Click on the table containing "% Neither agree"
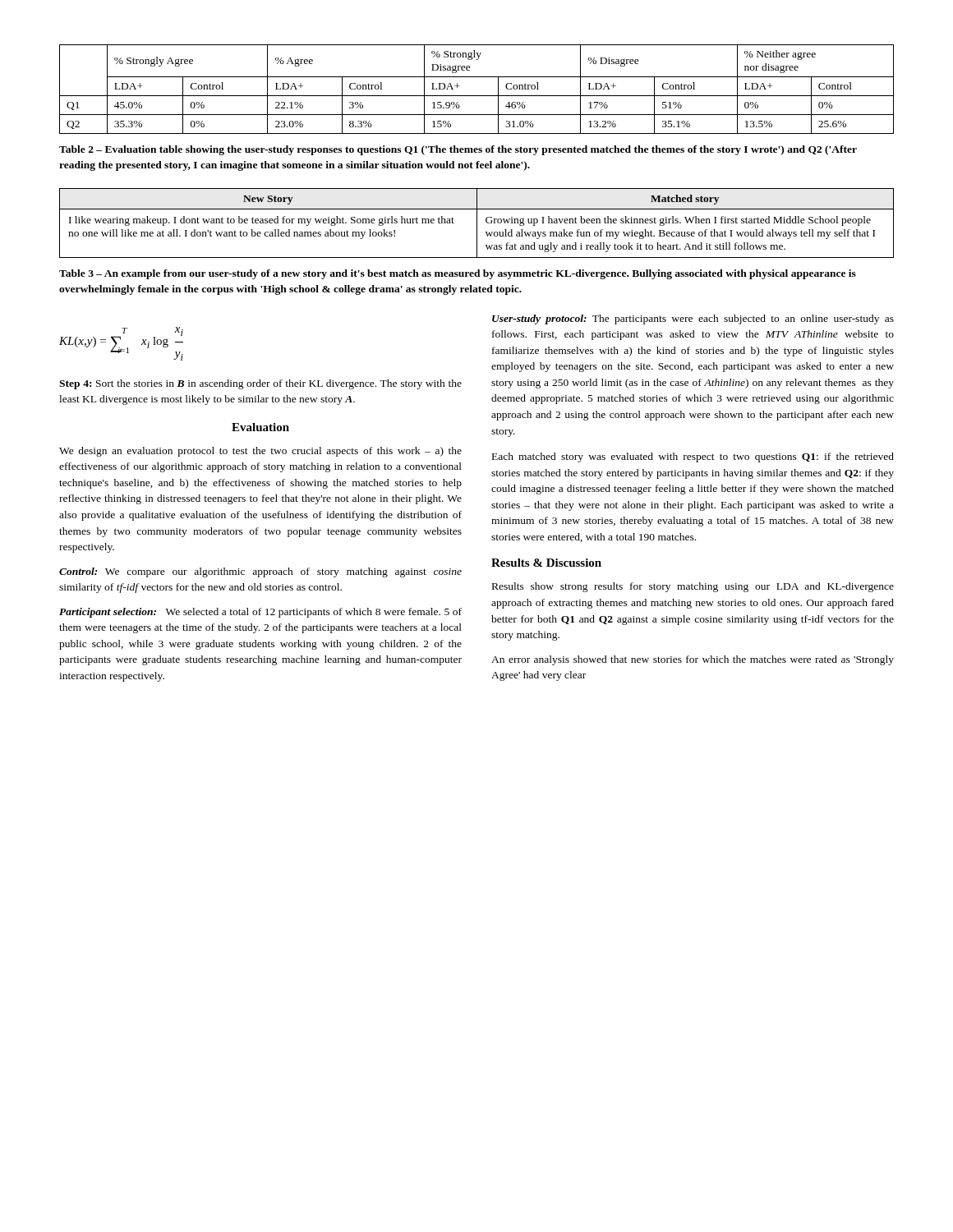 (476, 89)
